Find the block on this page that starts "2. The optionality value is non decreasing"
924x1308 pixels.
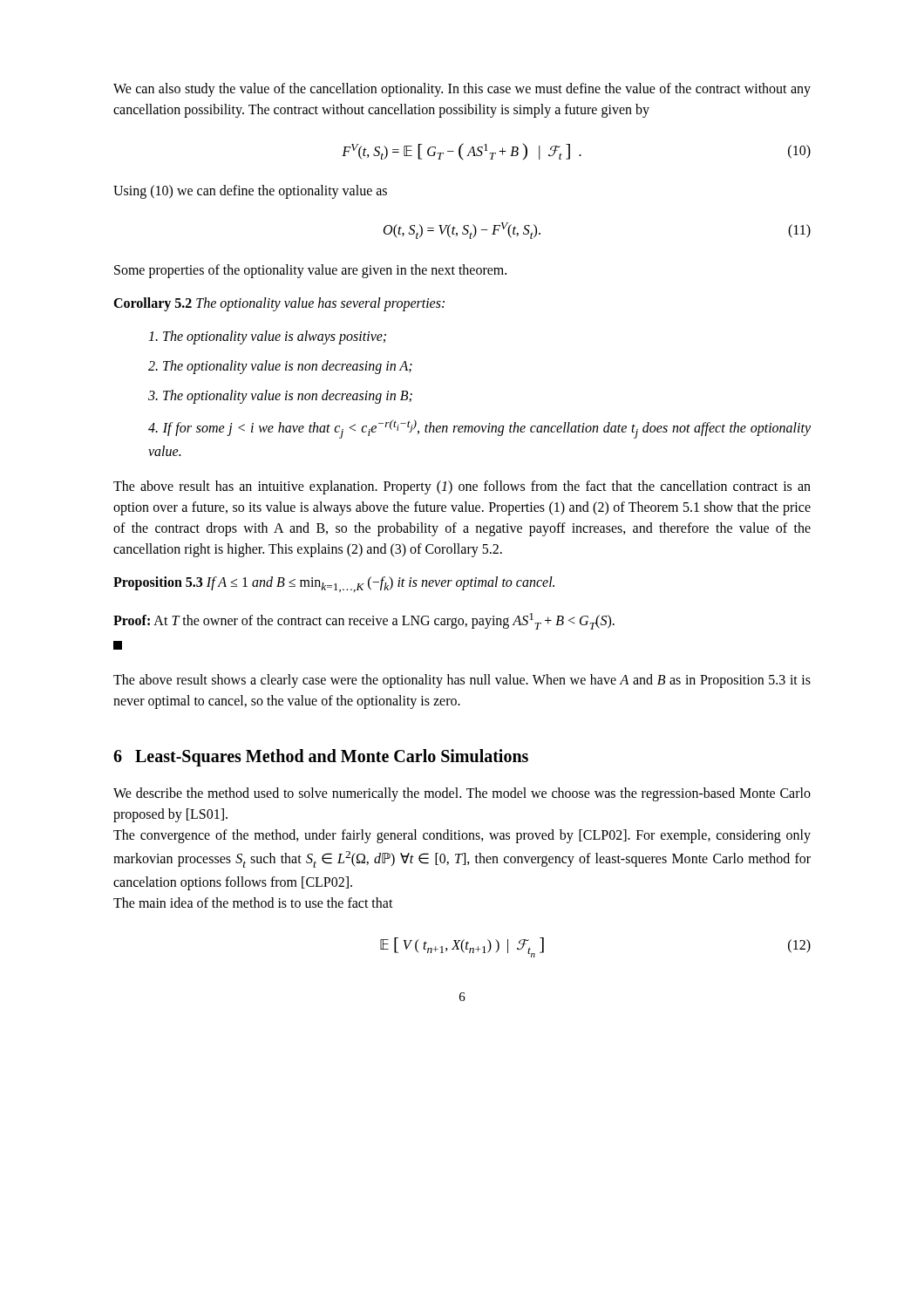coord(280,366)
